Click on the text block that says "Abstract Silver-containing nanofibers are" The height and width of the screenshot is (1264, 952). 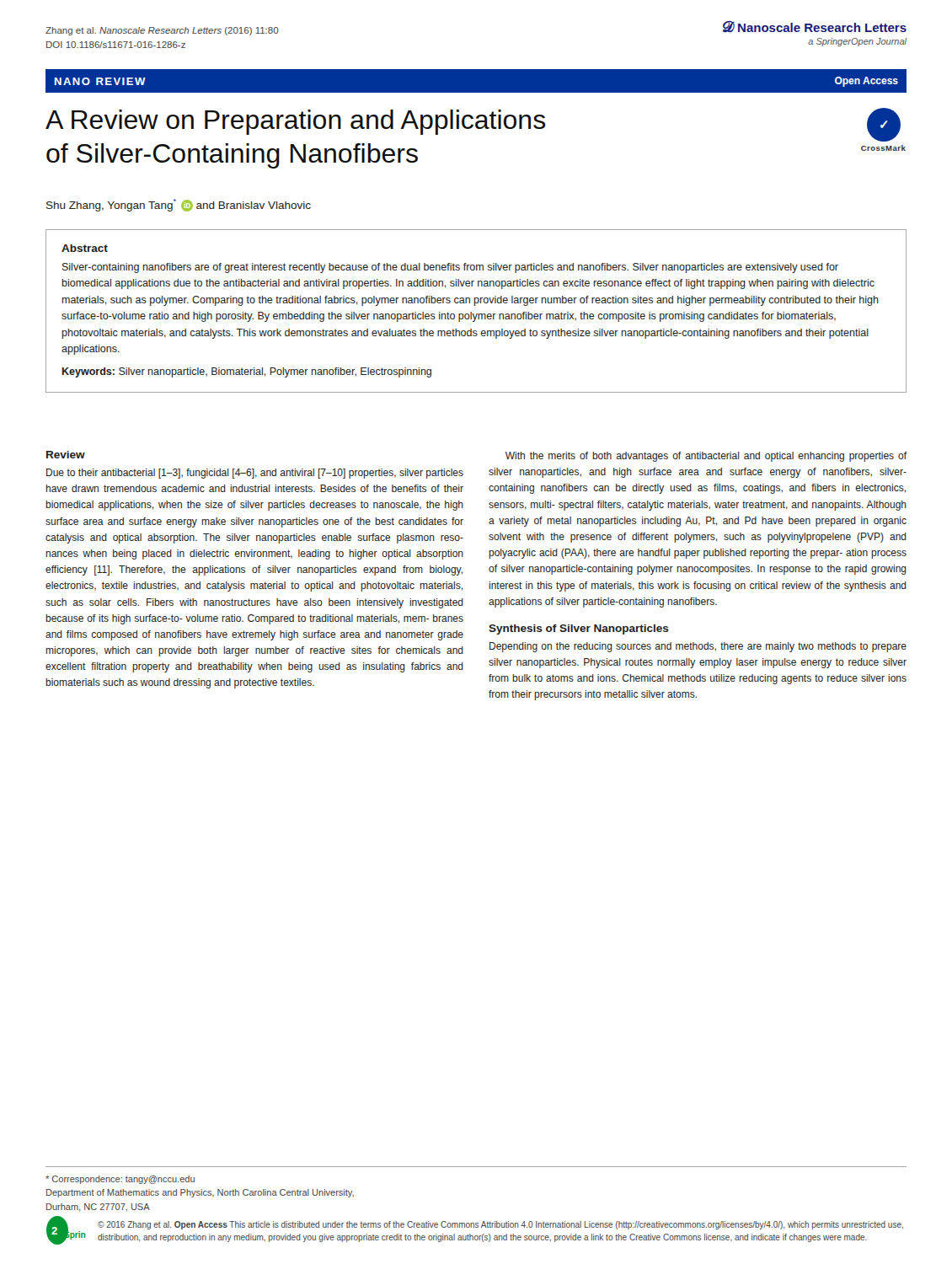tap(476, 311)
